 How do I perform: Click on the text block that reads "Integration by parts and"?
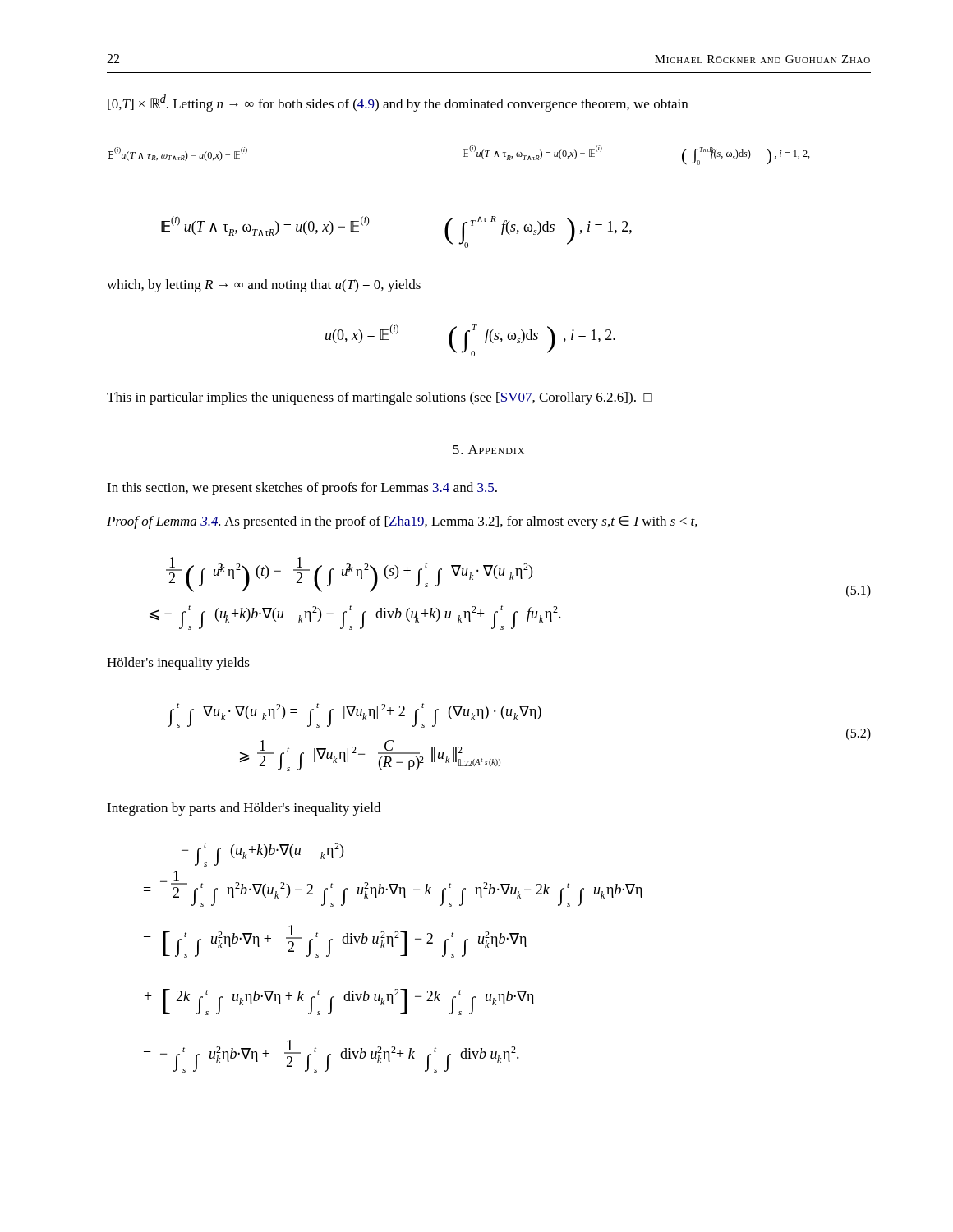pyautogui.click(x=244, y=808)
